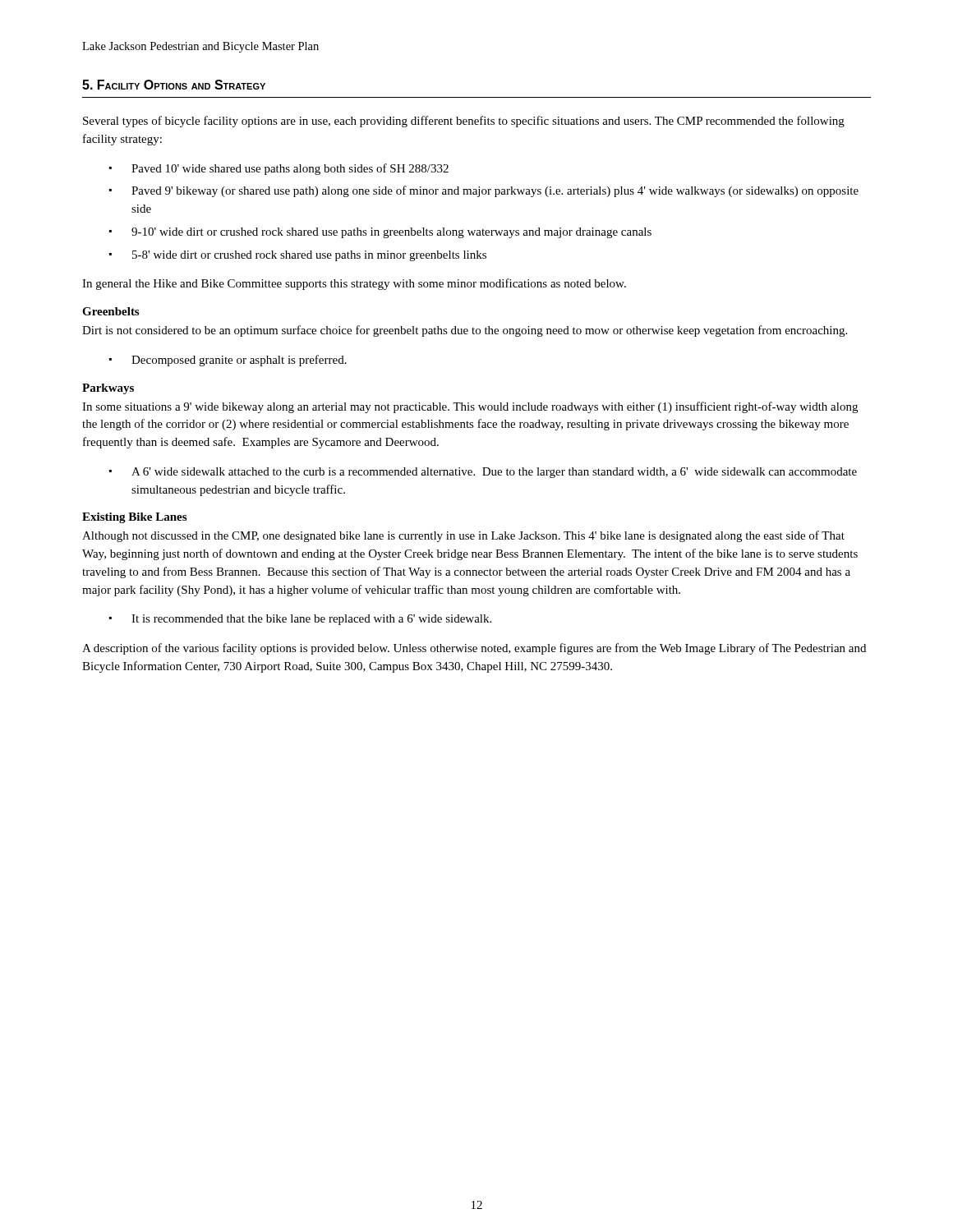Point to the text block starting "Existing Bike Lanes"
Screen dimensions: 1232x953
click(135, 517)
